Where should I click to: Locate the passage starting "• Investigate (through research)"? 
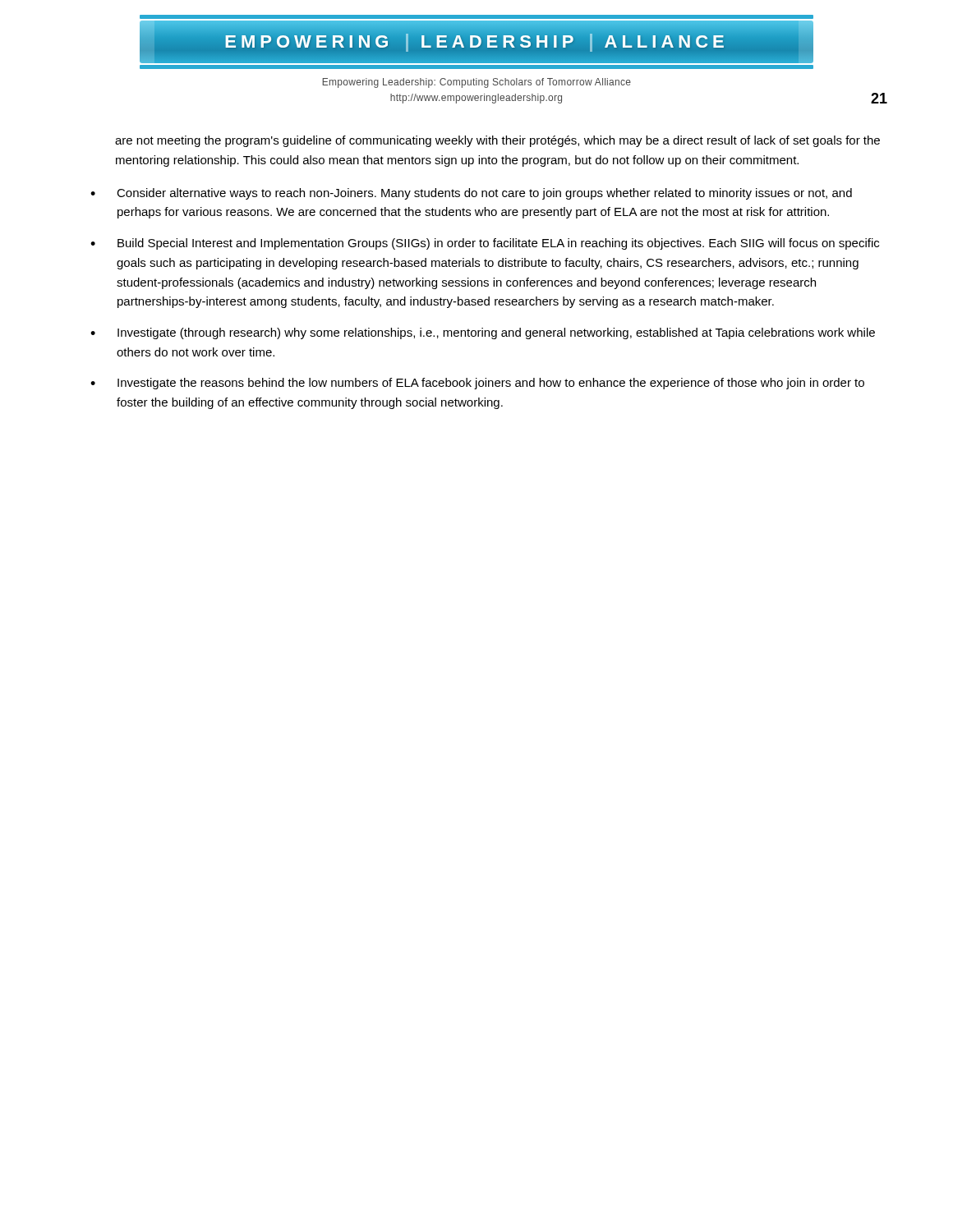click(489, 342)
